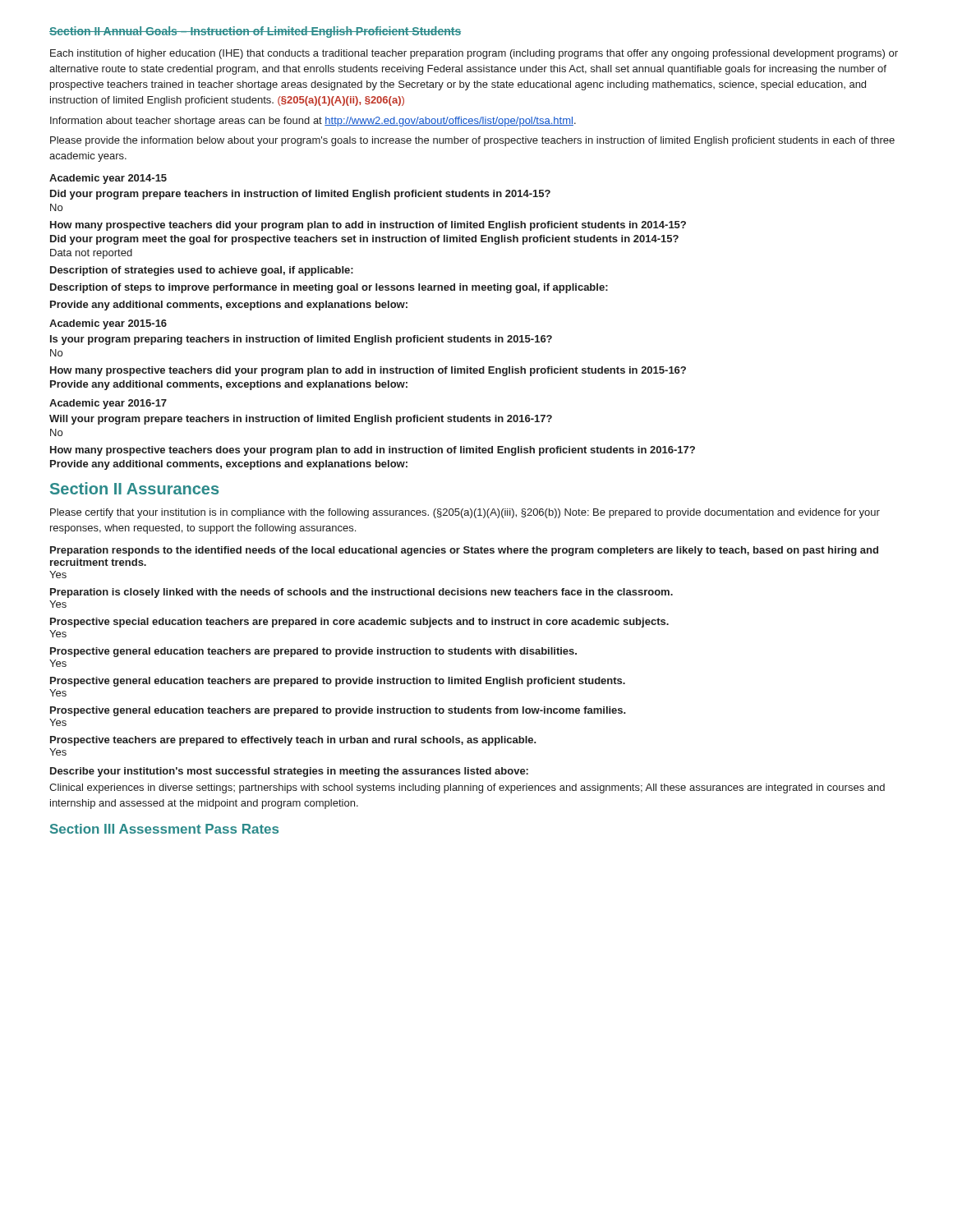Click on the region starting "Description of strategies used to"
This screenshot has width=953, height=1232.
click(202, 270)
